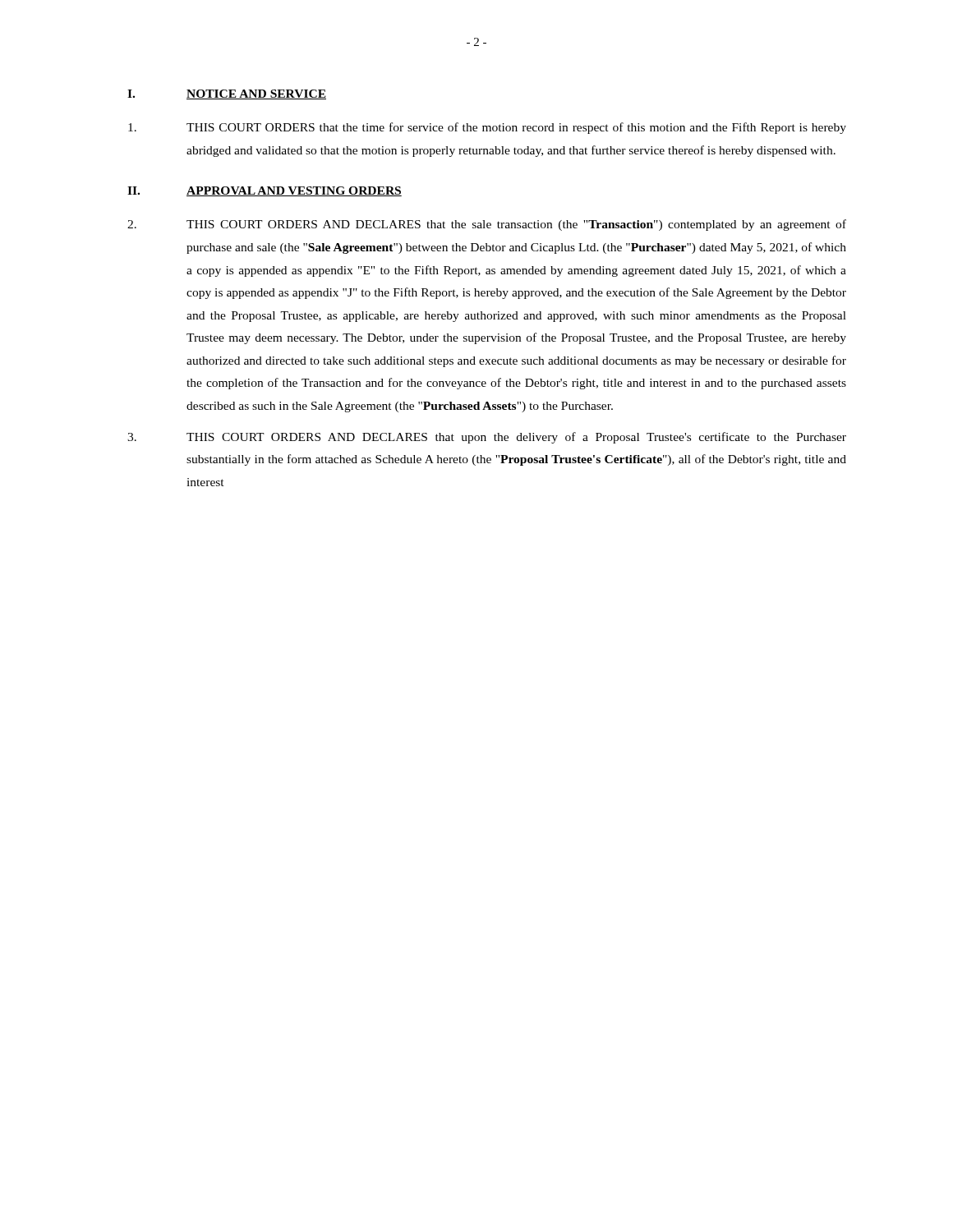Navigate to the text block starting "II. APPROVAL AND VESTING ORDERS"
The width and height of the screenshot is (953, 1232).
(264, 190)
